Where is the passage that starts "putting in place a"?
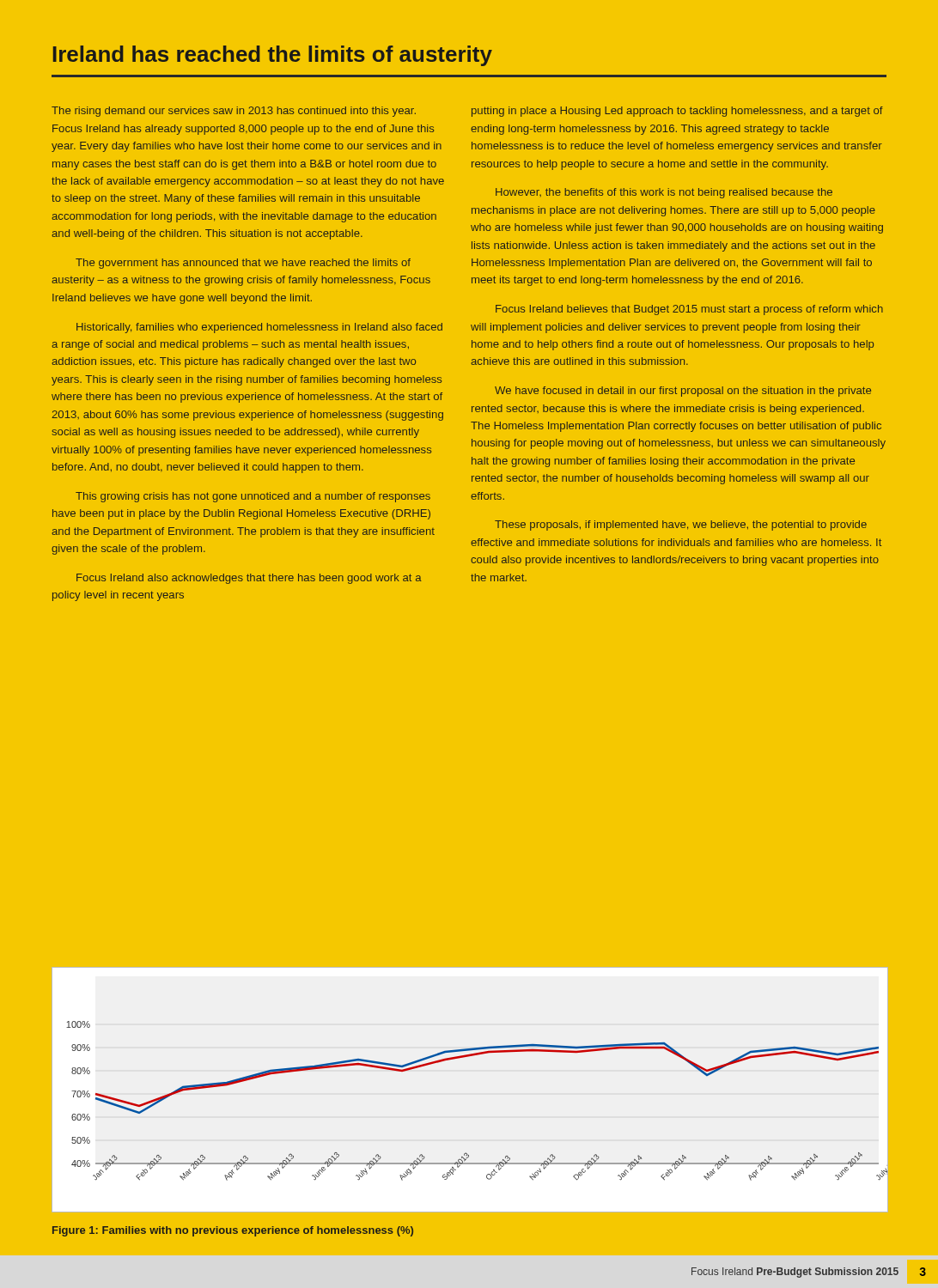The width and height of the screenshot is (938, 1288). pos(679,345)
